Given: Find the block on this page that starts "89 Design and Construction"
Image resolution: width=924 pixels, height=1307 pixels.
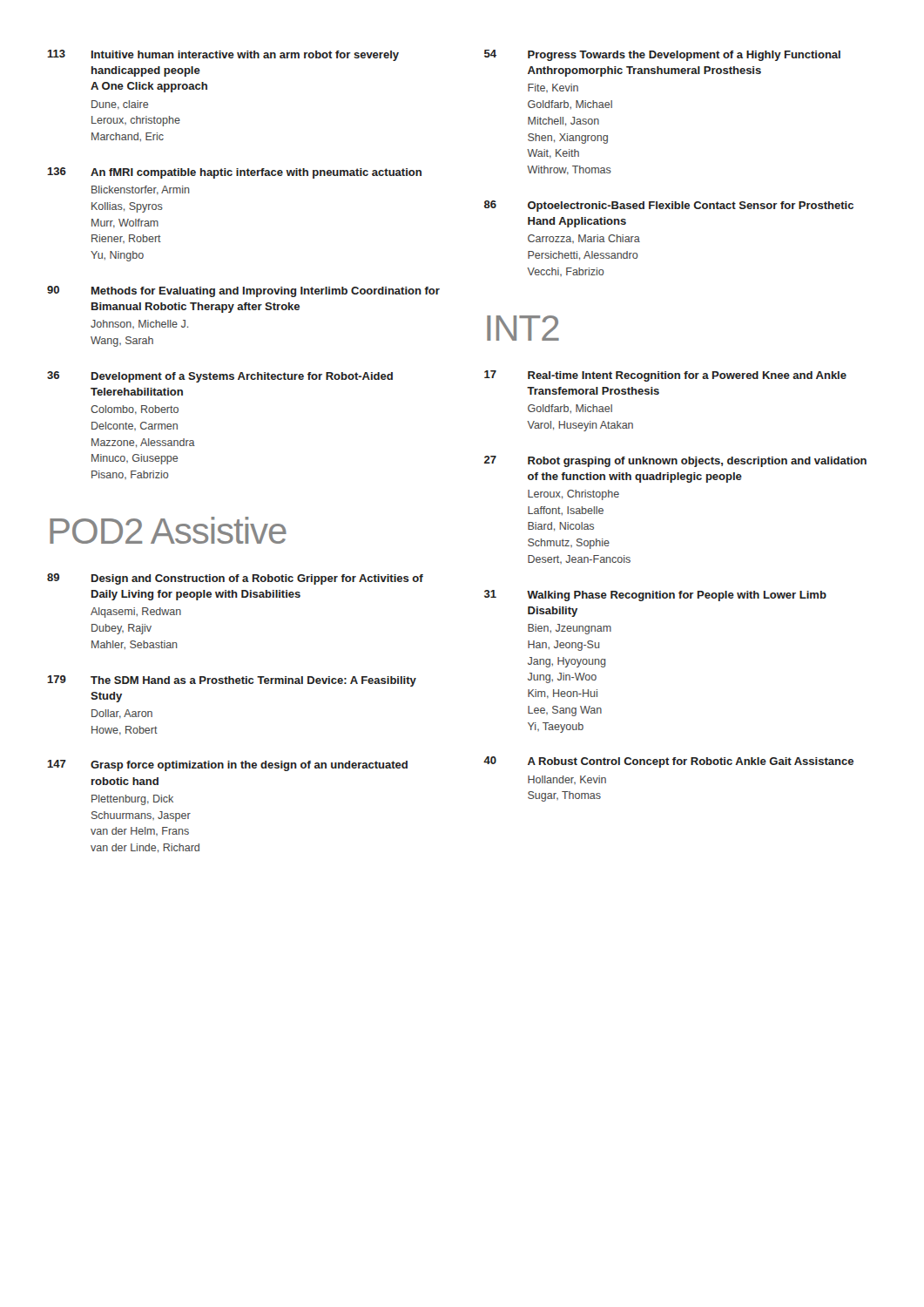Looking at the screenshot, I should point(235,579).
